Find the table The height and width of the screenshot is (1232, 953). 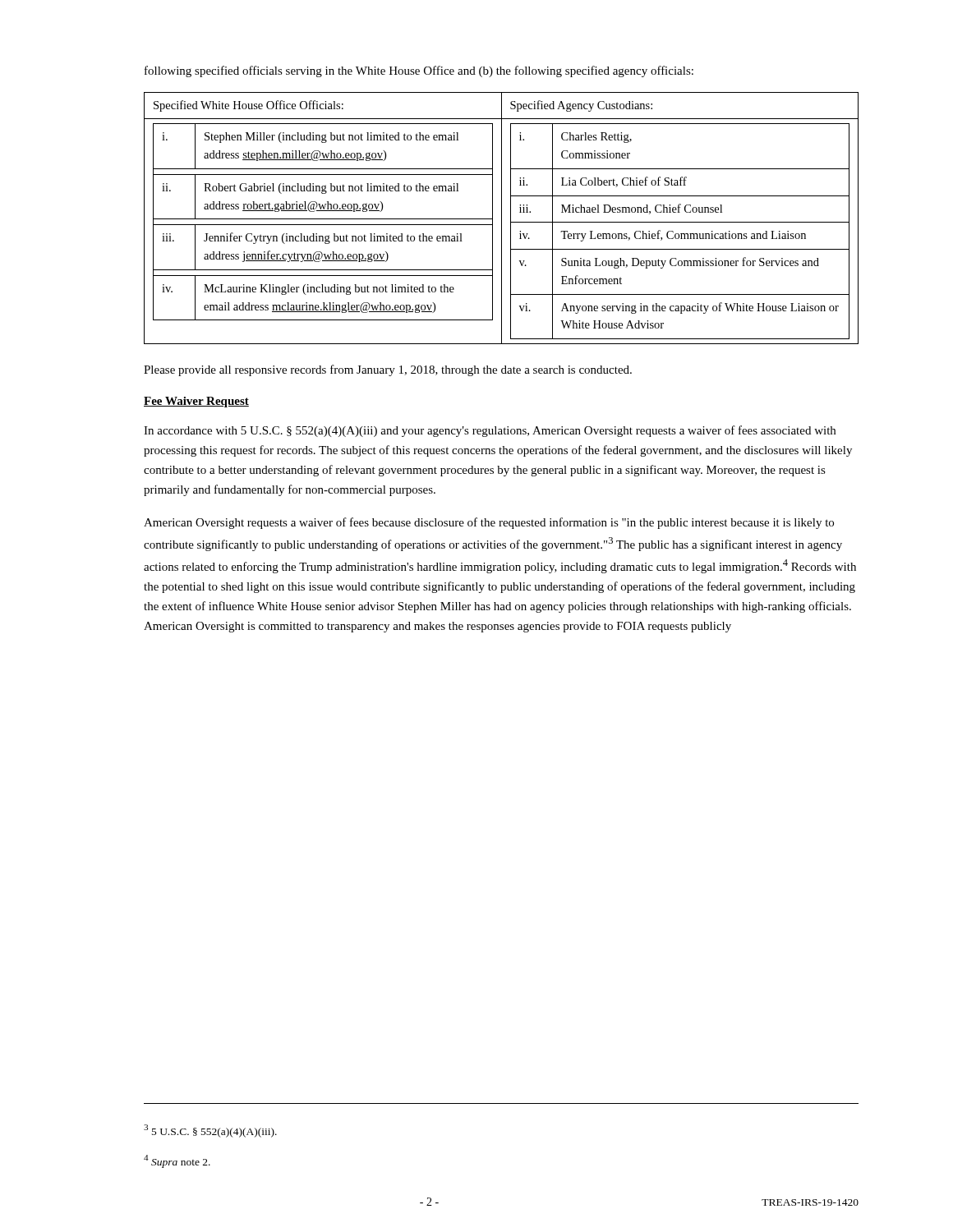[x=501, y=218]
